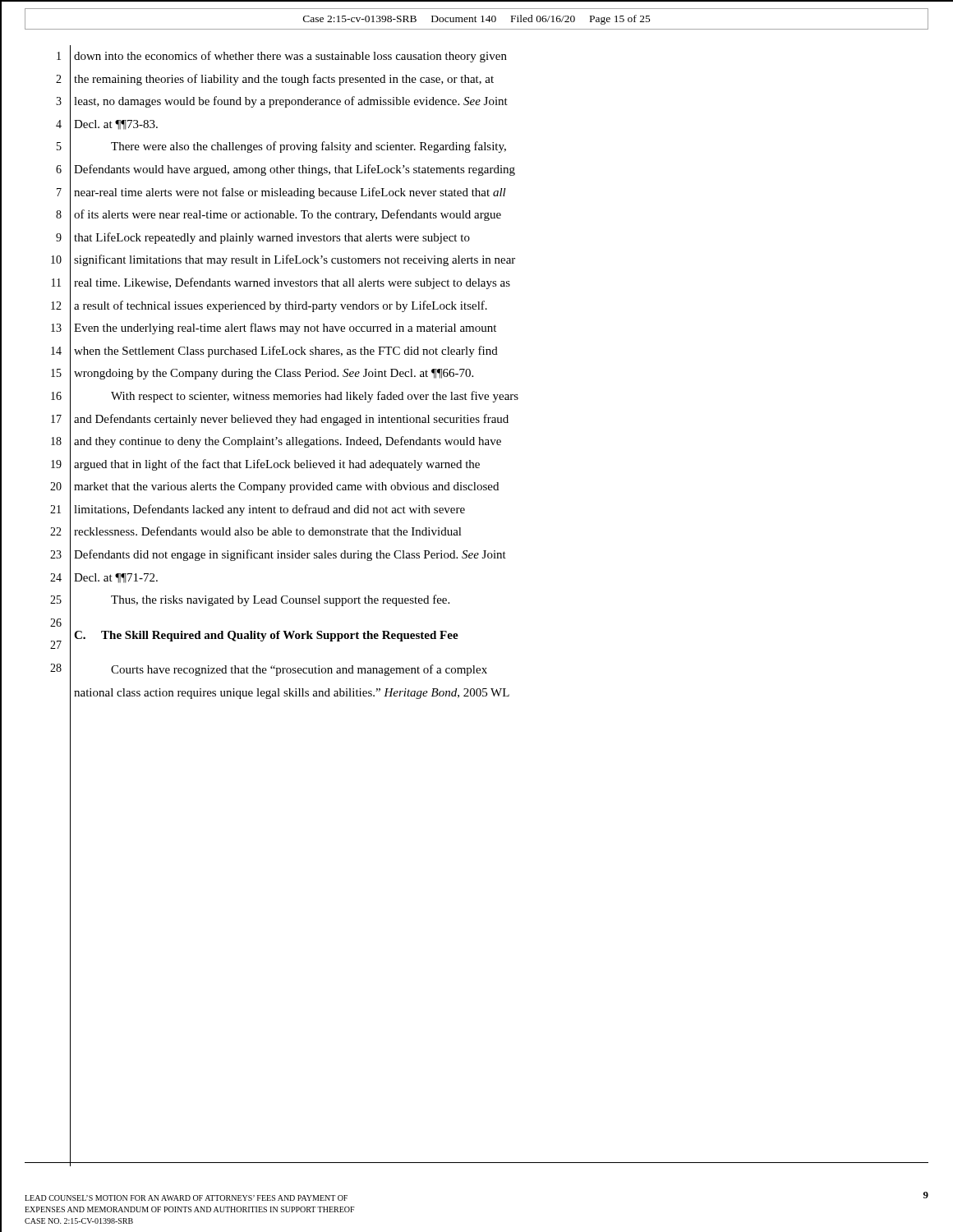Point to the element starting "With respect to scienter, witness"

(x=491, y=487)
